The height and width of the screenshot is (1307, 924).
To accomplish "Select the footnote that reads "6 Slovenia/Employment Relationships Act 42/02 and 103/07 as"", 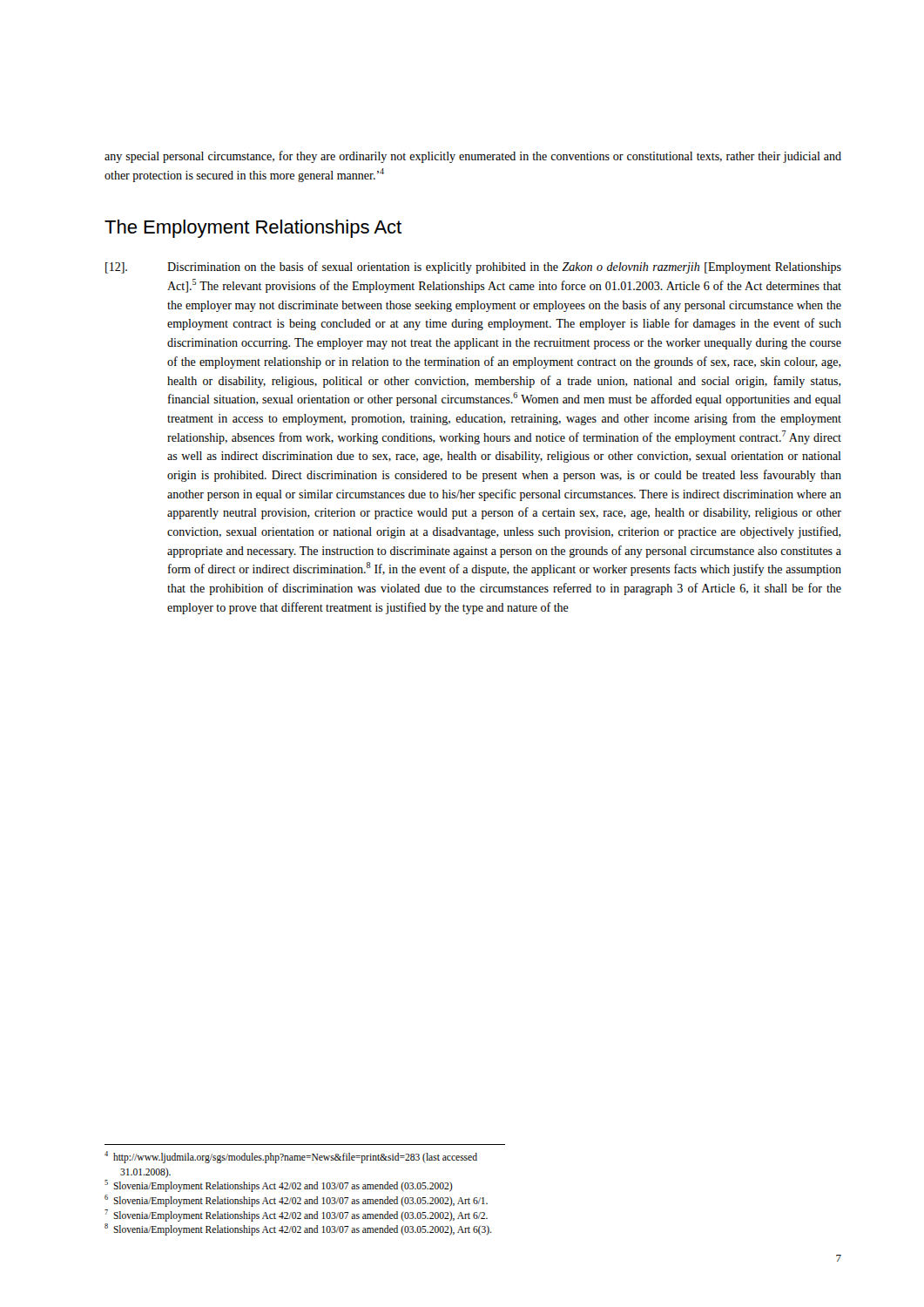I will pyautogui.click(x=296, y=1200).
